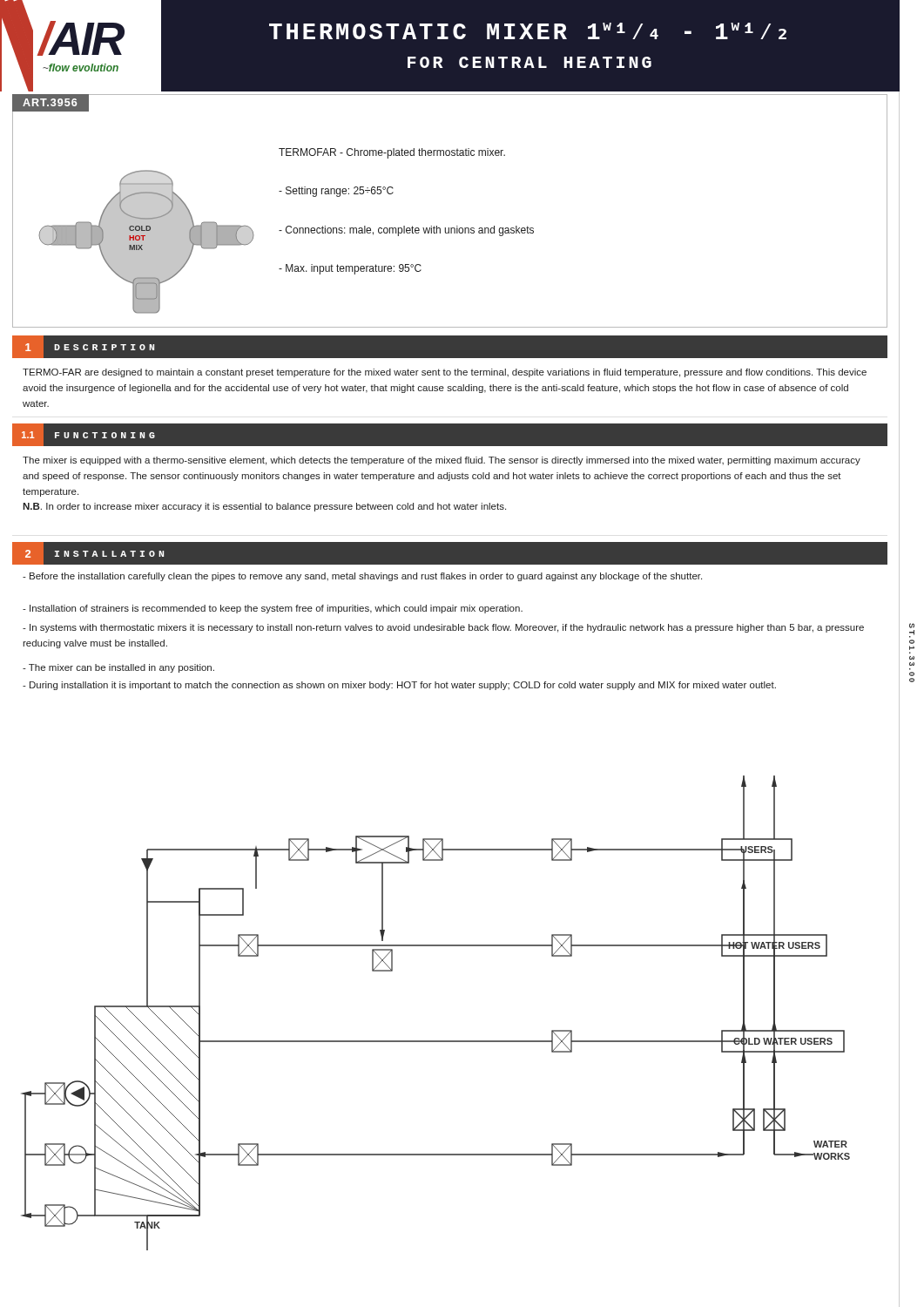Click on the text starting "The mixer is equipped with a"
This screenshot has width=924, height=1307.
click(441, 483)
